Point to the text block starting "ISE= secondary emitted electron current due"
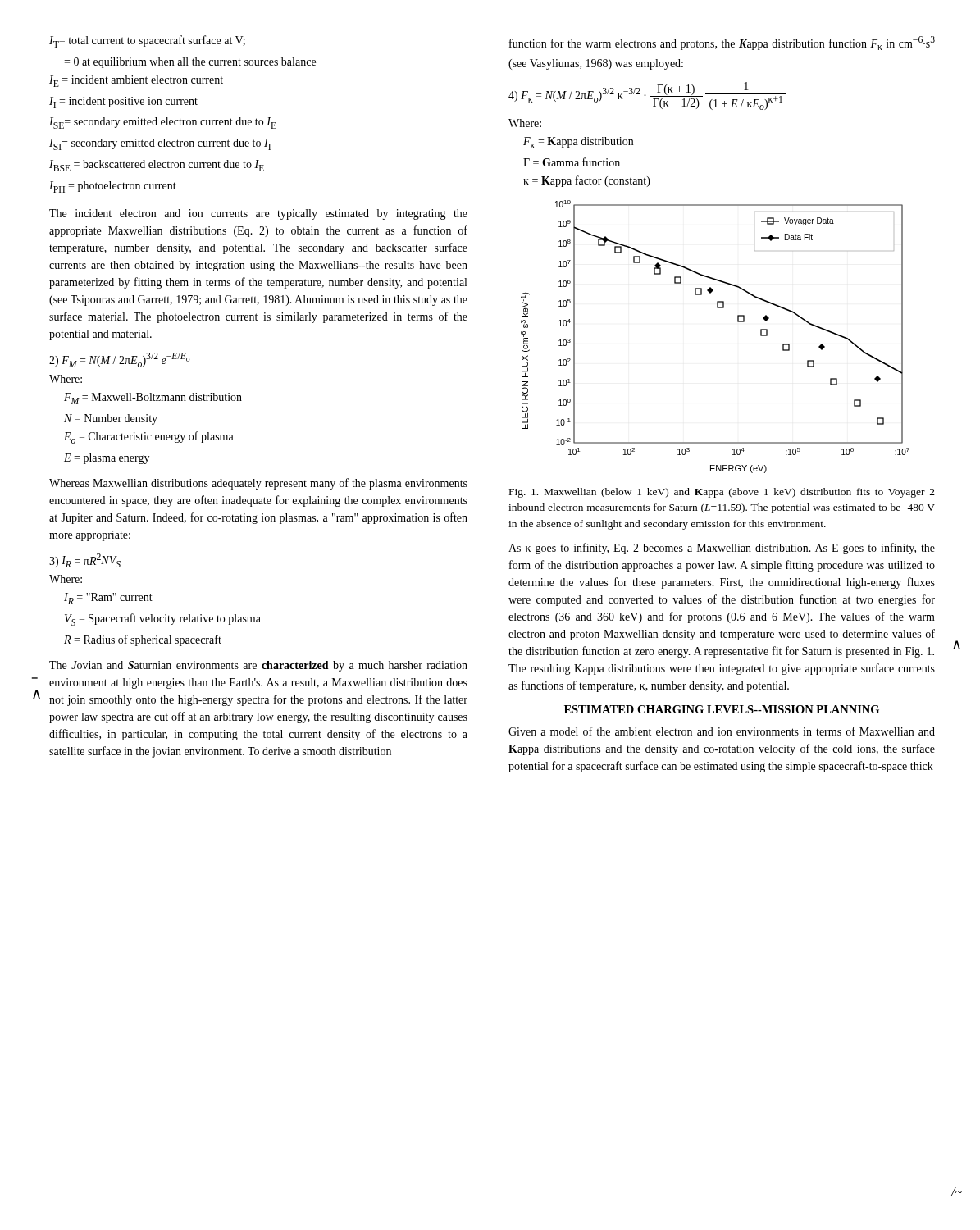This screenshot has height=1230, width=980. 163,124
